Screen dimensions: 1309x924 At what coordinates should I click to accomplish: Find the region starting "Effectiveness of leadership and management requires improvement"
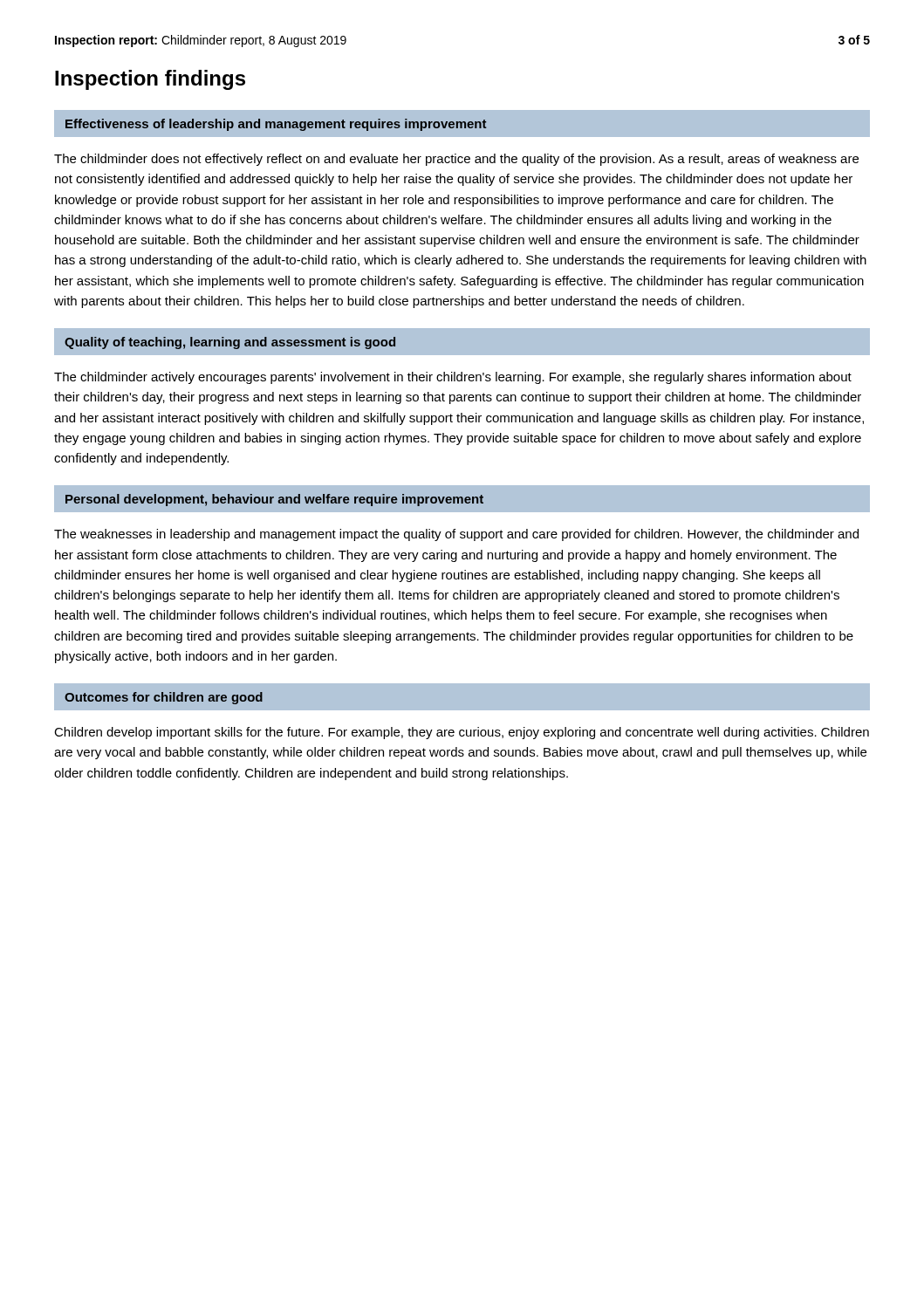tap(275, 124)
